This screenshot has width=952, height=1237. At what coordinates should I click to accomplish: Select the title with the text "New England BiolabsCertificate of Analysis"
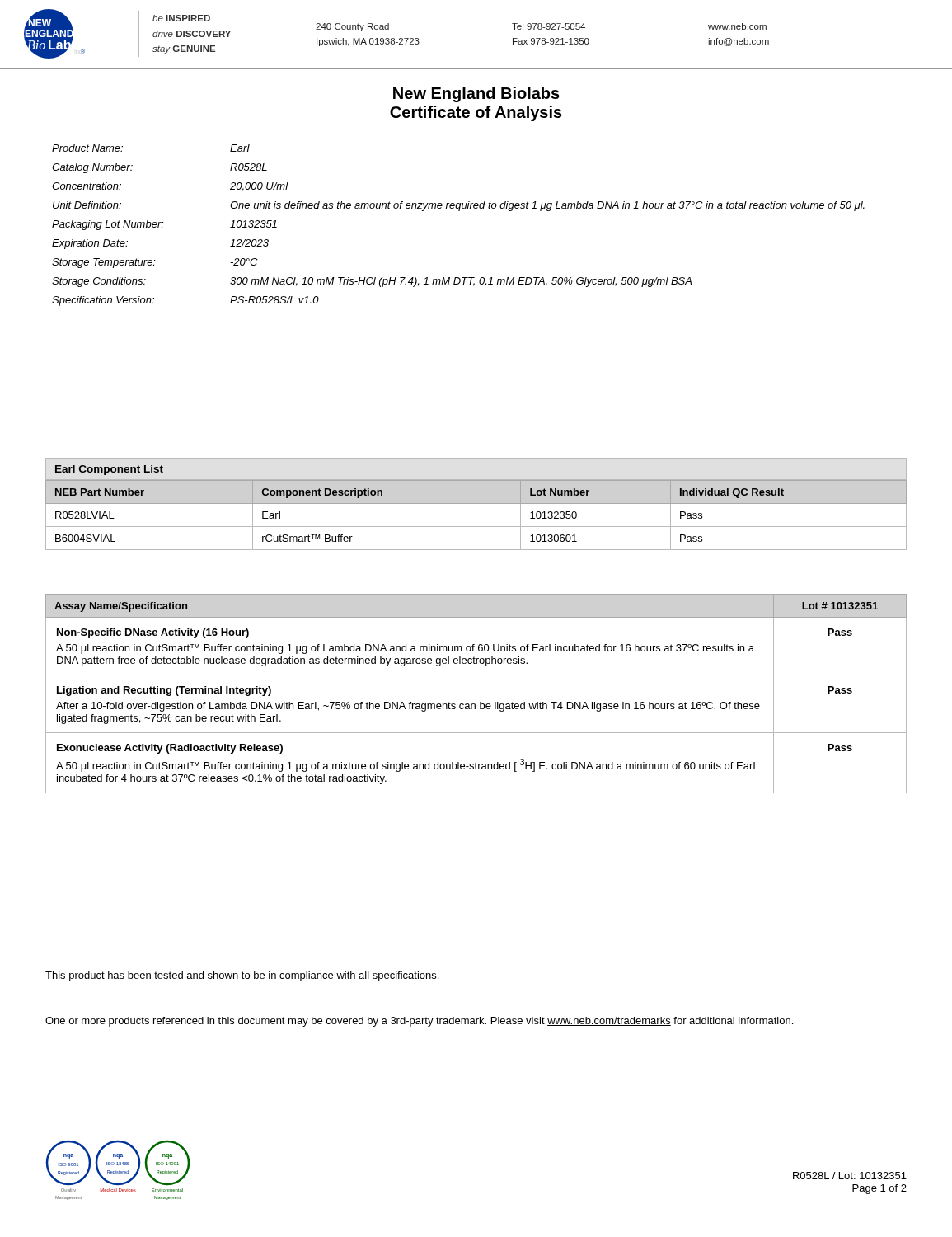[476, 103]
